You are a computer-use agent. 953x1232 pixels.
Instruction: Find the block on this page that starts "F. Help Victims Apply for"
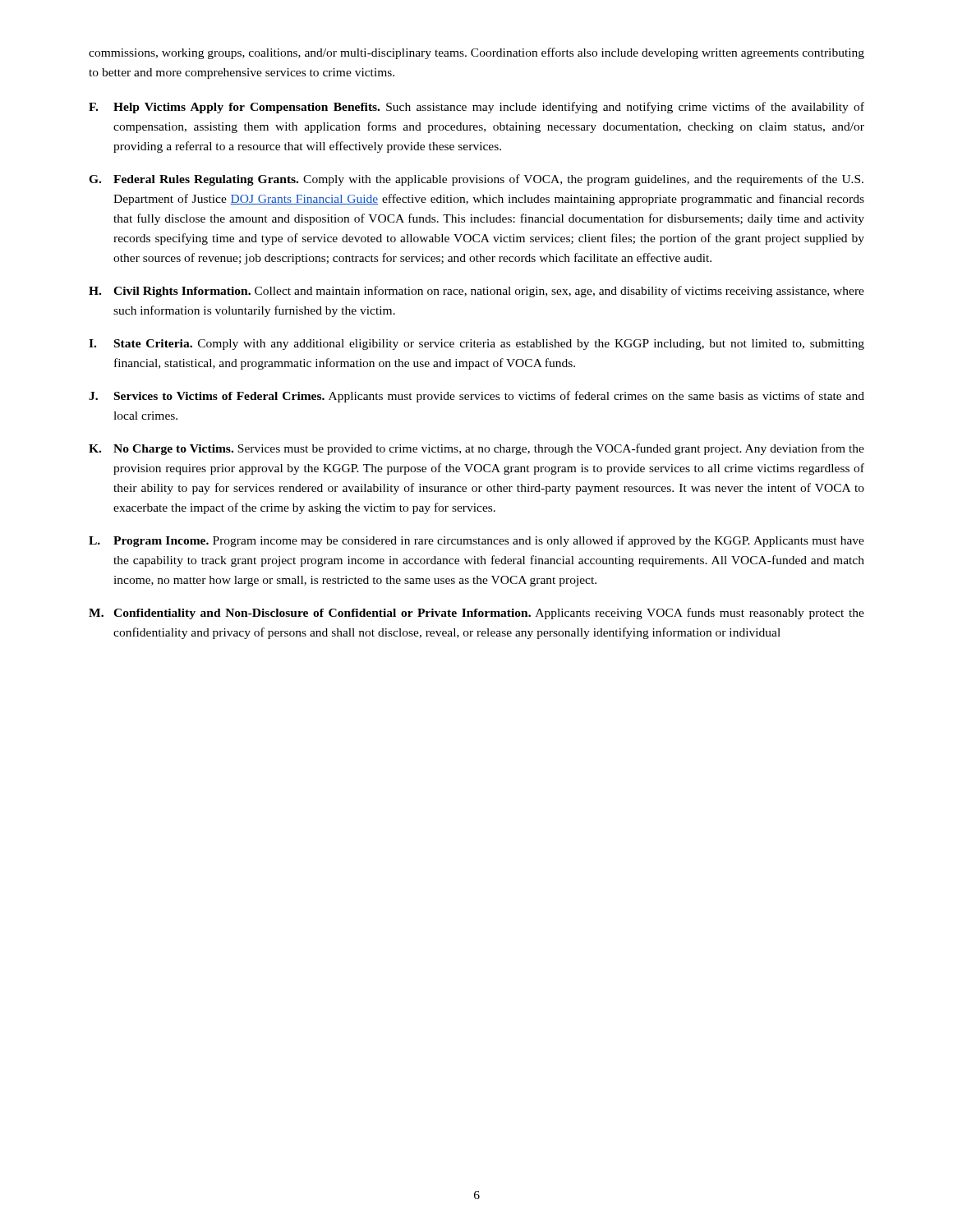476,127
